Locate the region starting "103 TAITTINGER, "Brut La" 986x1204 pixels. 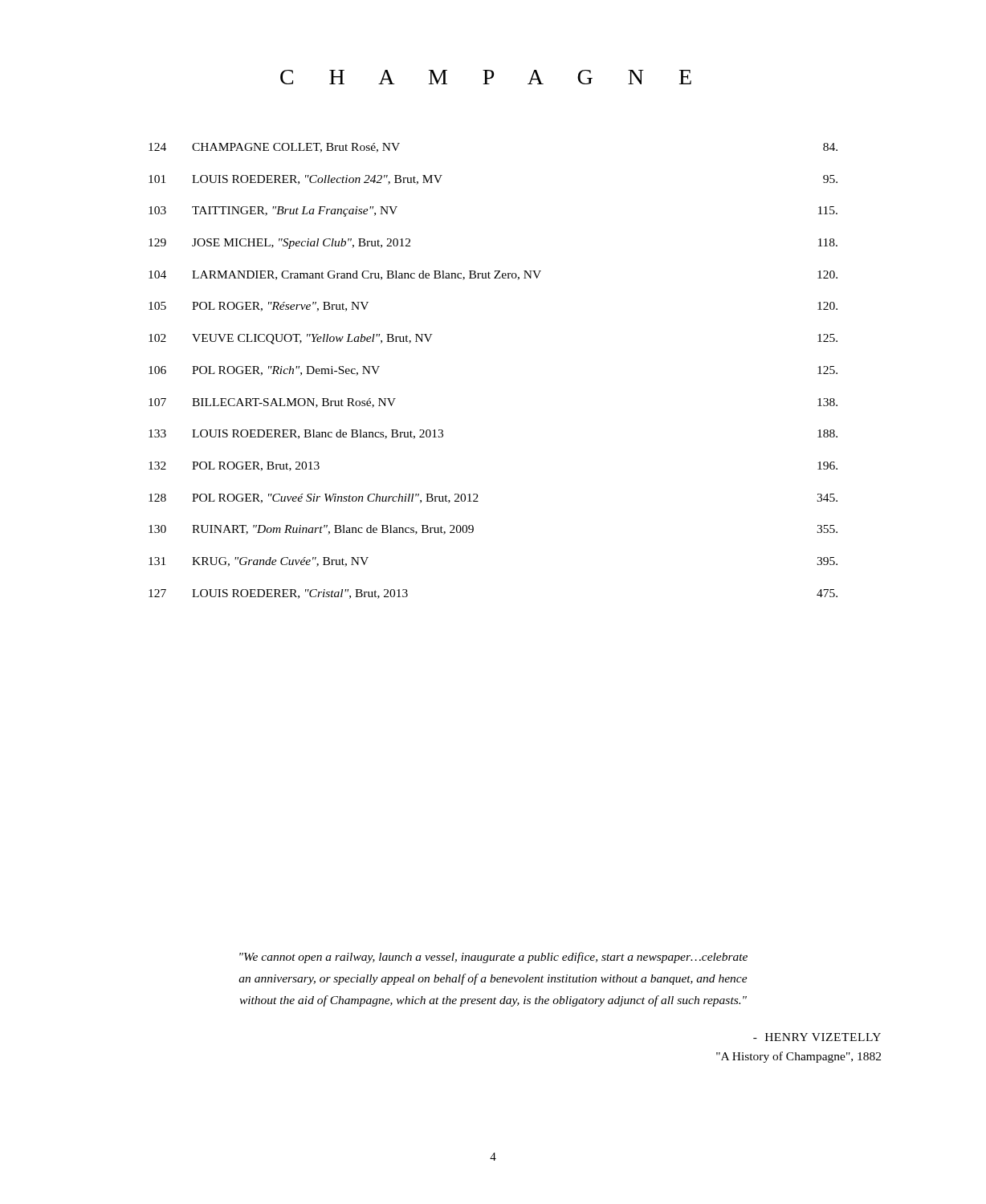point(297,212)
